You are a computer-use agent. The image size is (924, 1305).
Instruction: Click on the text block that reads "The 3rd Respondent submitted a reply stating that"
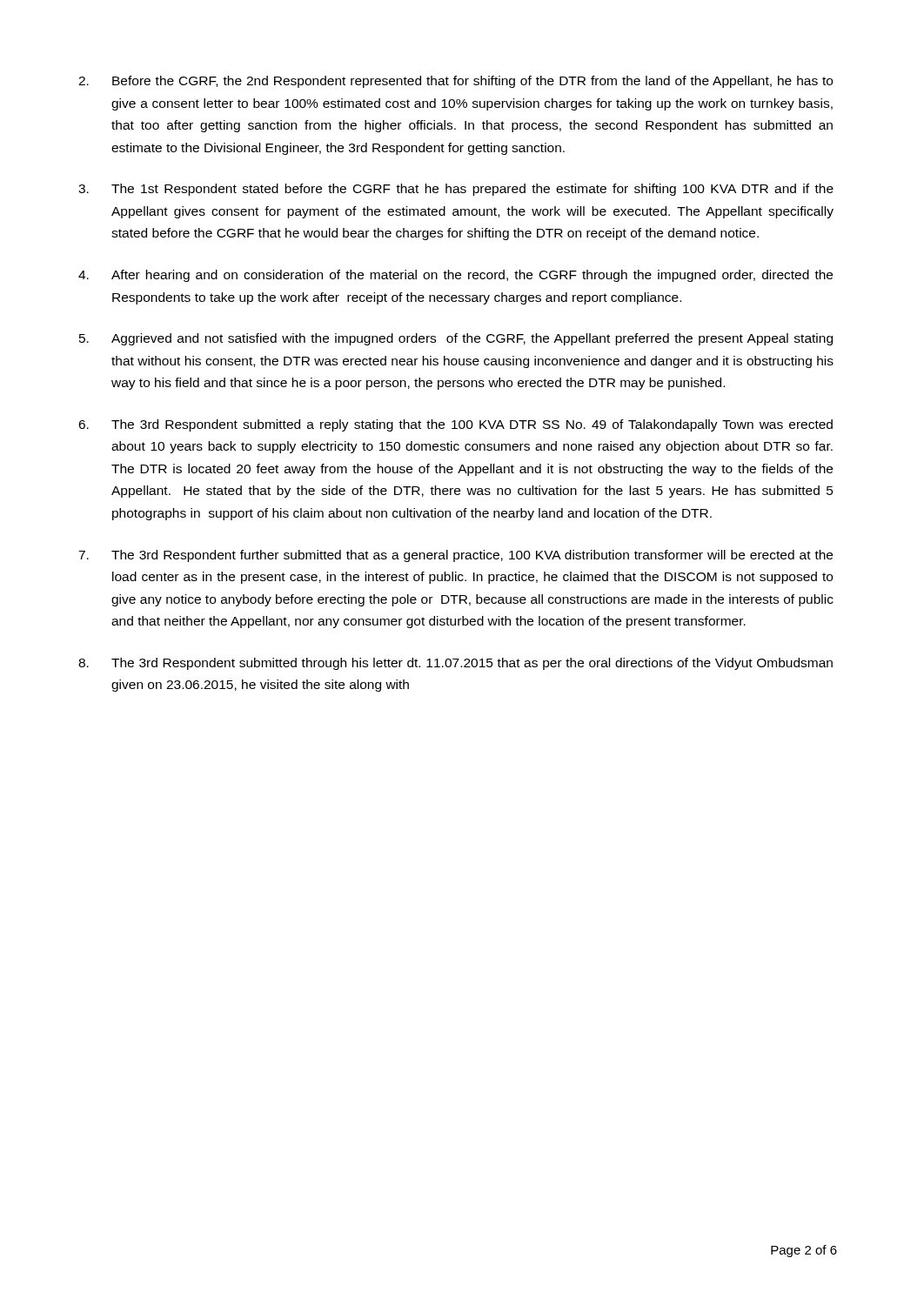[456, 469]
